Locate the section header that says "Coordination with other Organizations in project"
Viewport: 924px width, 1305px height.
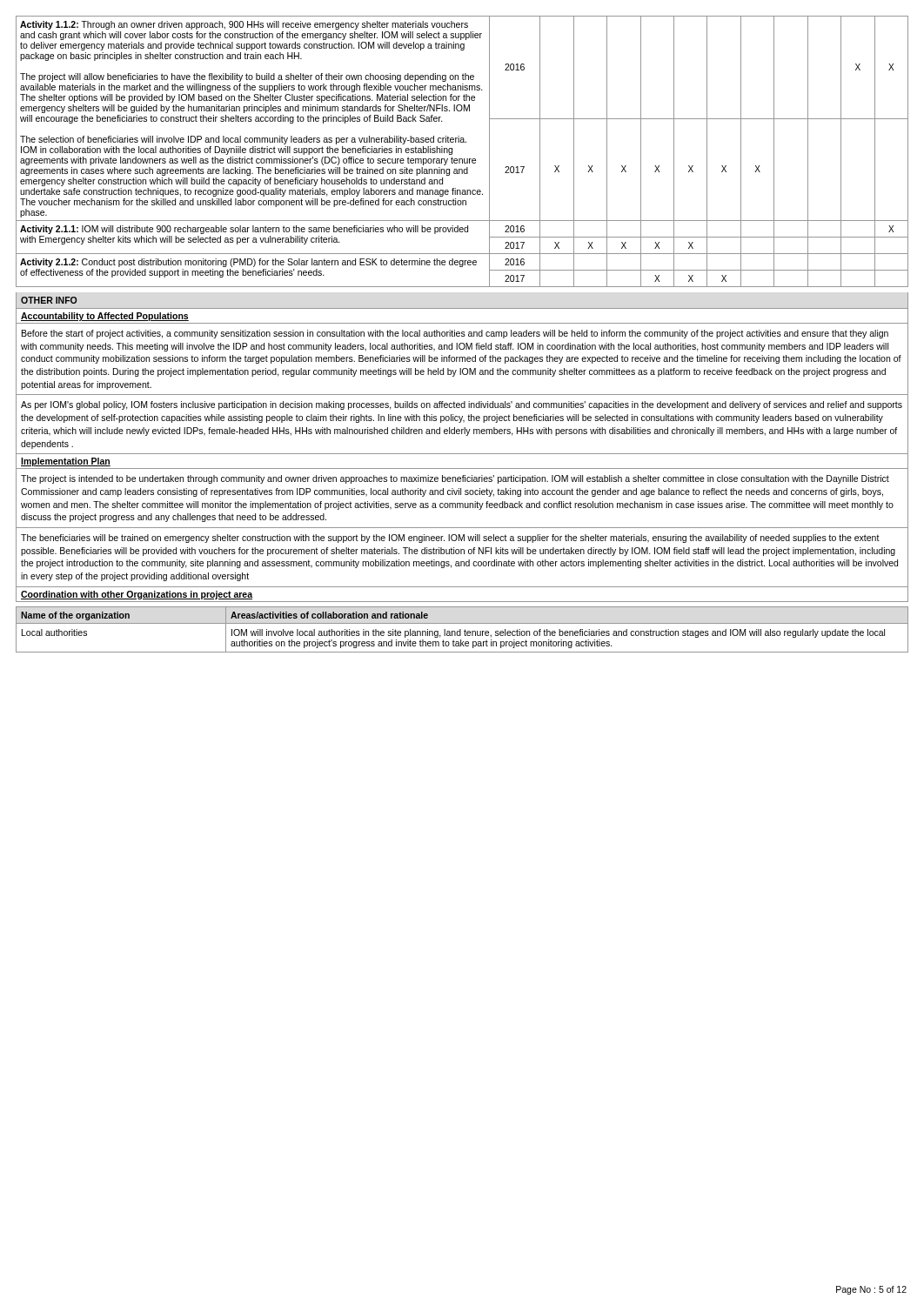137,594
